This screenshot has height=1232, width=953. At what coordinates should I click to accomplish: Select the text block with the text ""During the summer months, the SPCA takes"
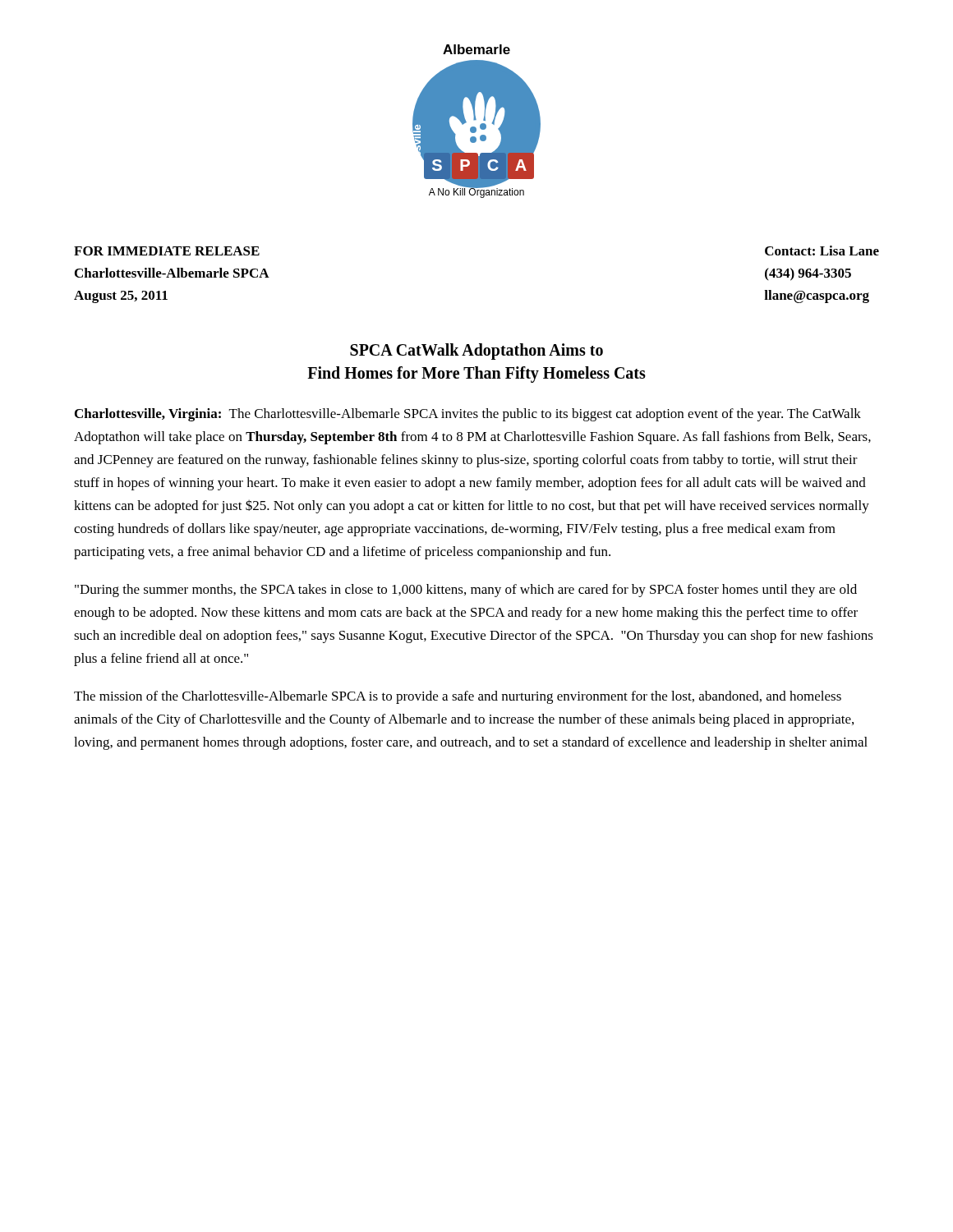pos(476,624)
